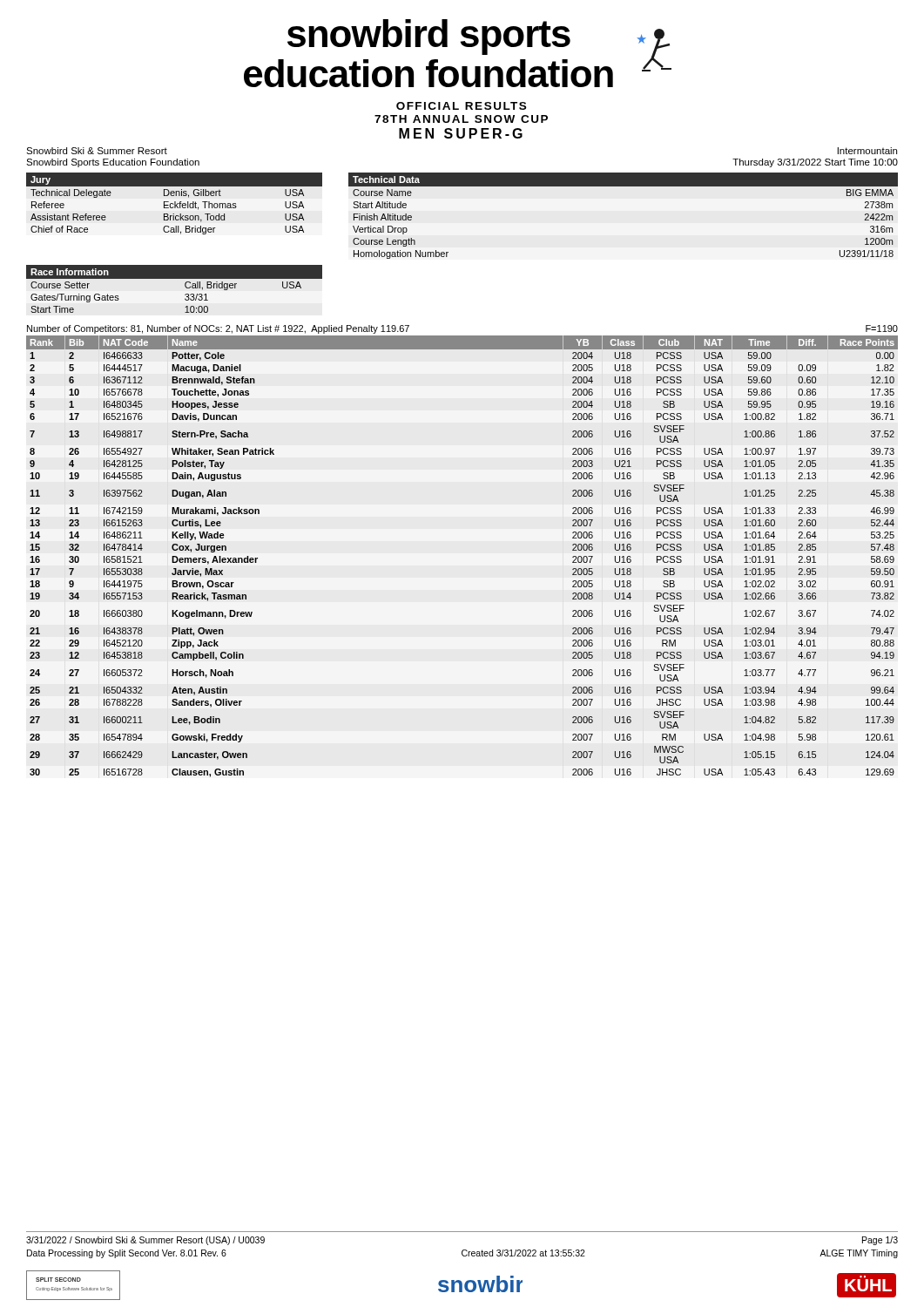The width and height of the screenshot is (924, 1307).
Task: Select the table that reads "Start Time"
Action: pyautogui.click(x=174, y=290)
